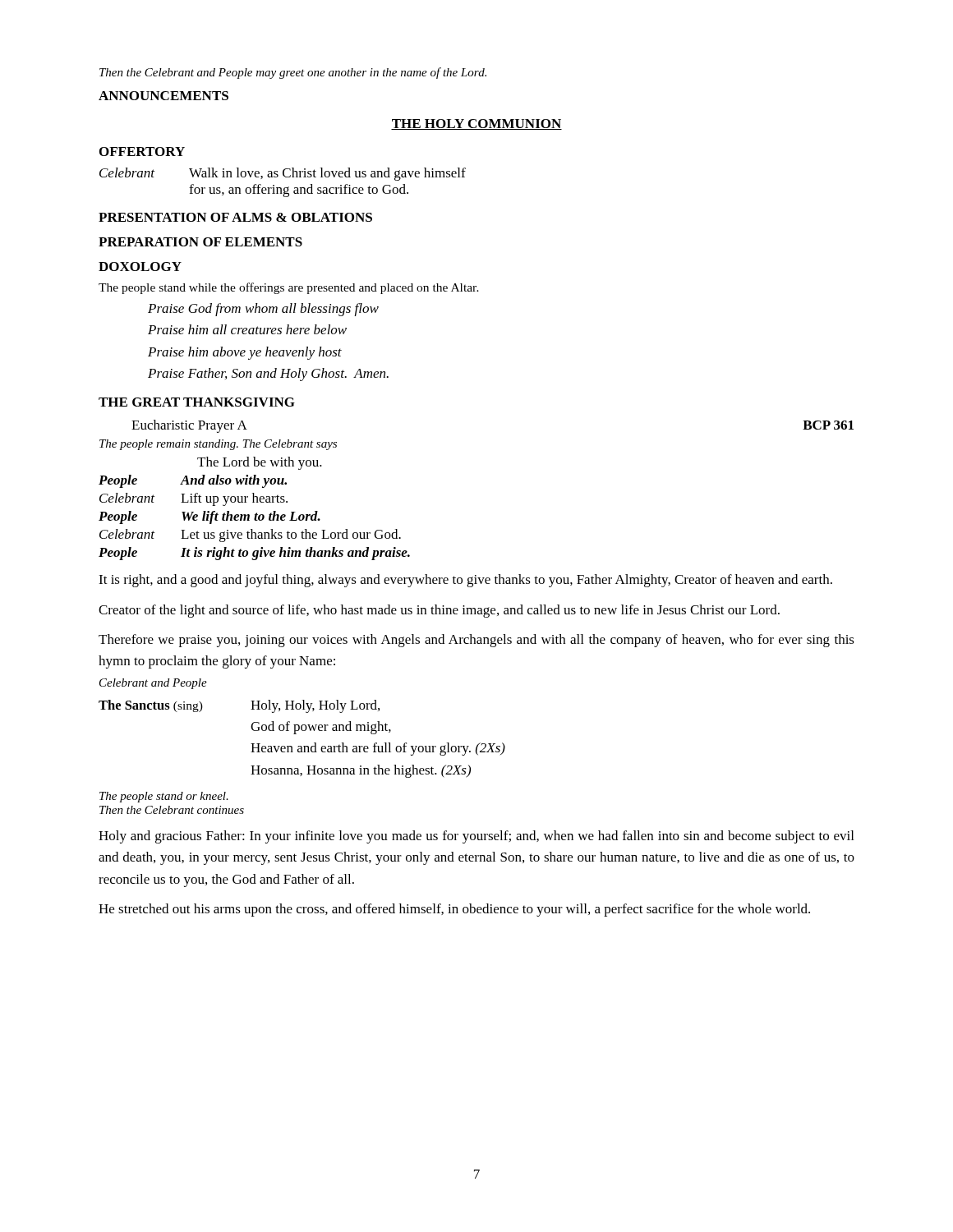Find the block on this page that starts "People We lift them to the"

coord(210,517)
